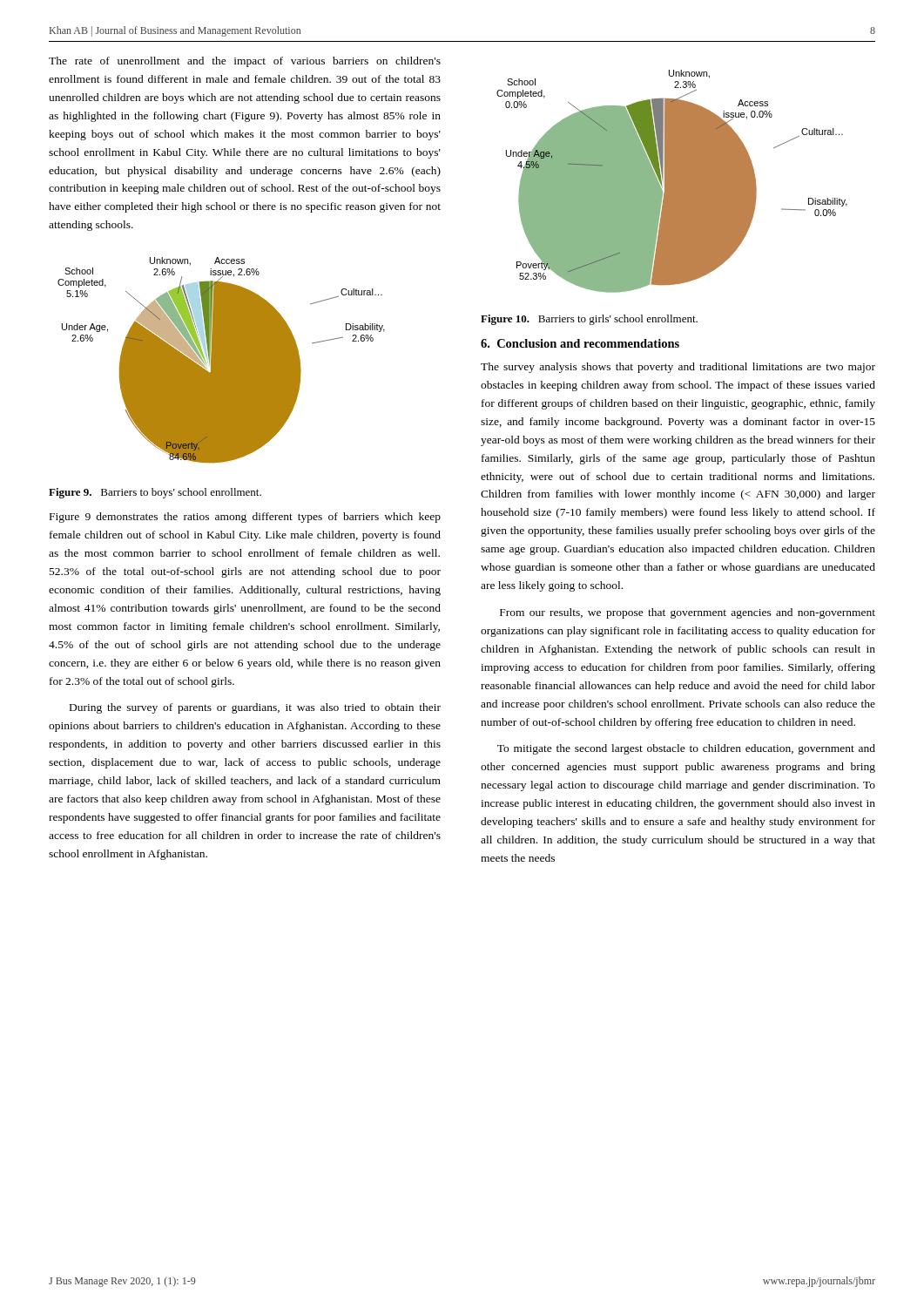Point to the block beginning "The survey analysis"
Screen dimensions: 1307x924
pyautogui.click(x=678, y=476)
